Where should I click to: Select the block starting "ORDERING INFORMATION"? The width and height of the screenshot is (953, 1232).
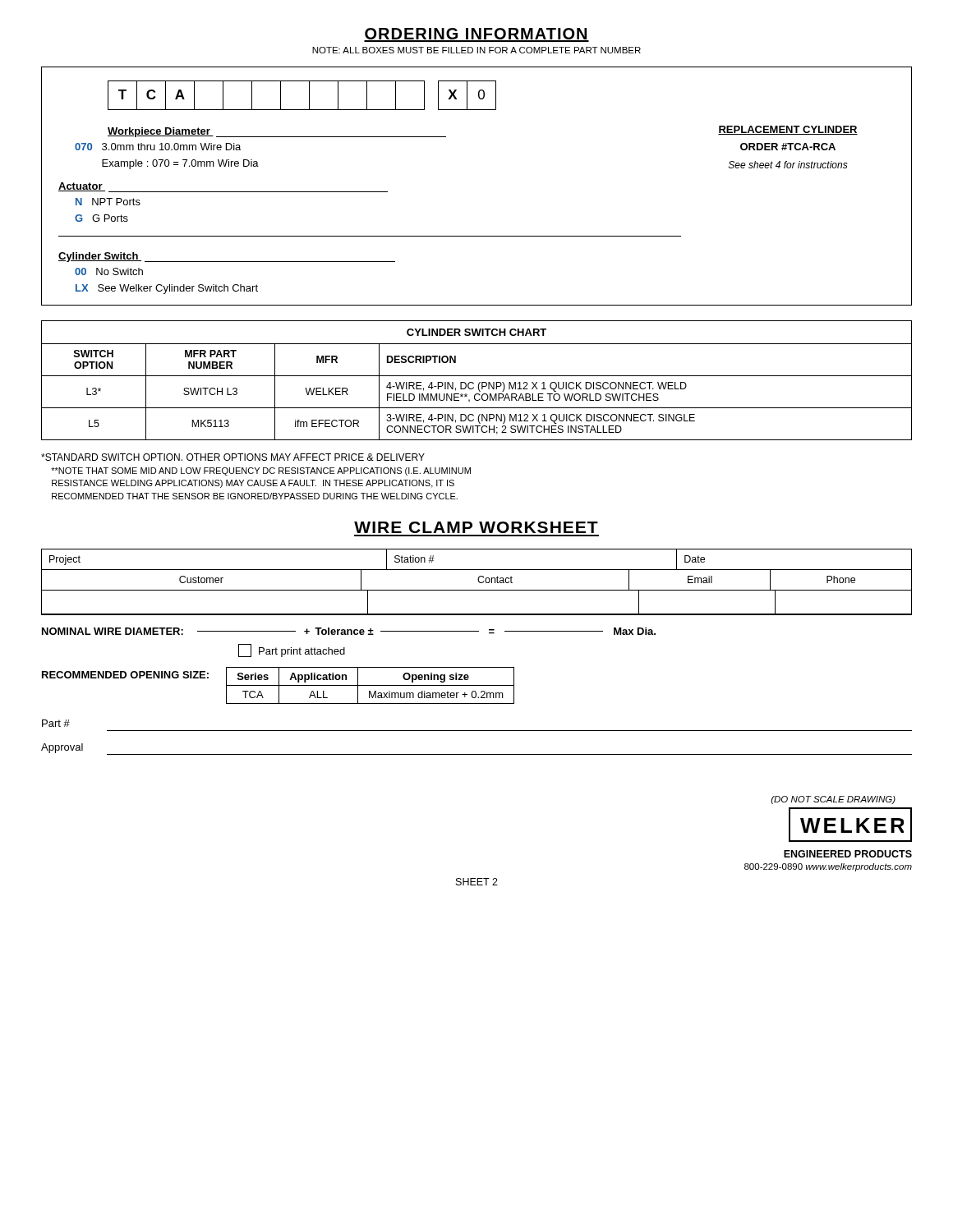476,34
